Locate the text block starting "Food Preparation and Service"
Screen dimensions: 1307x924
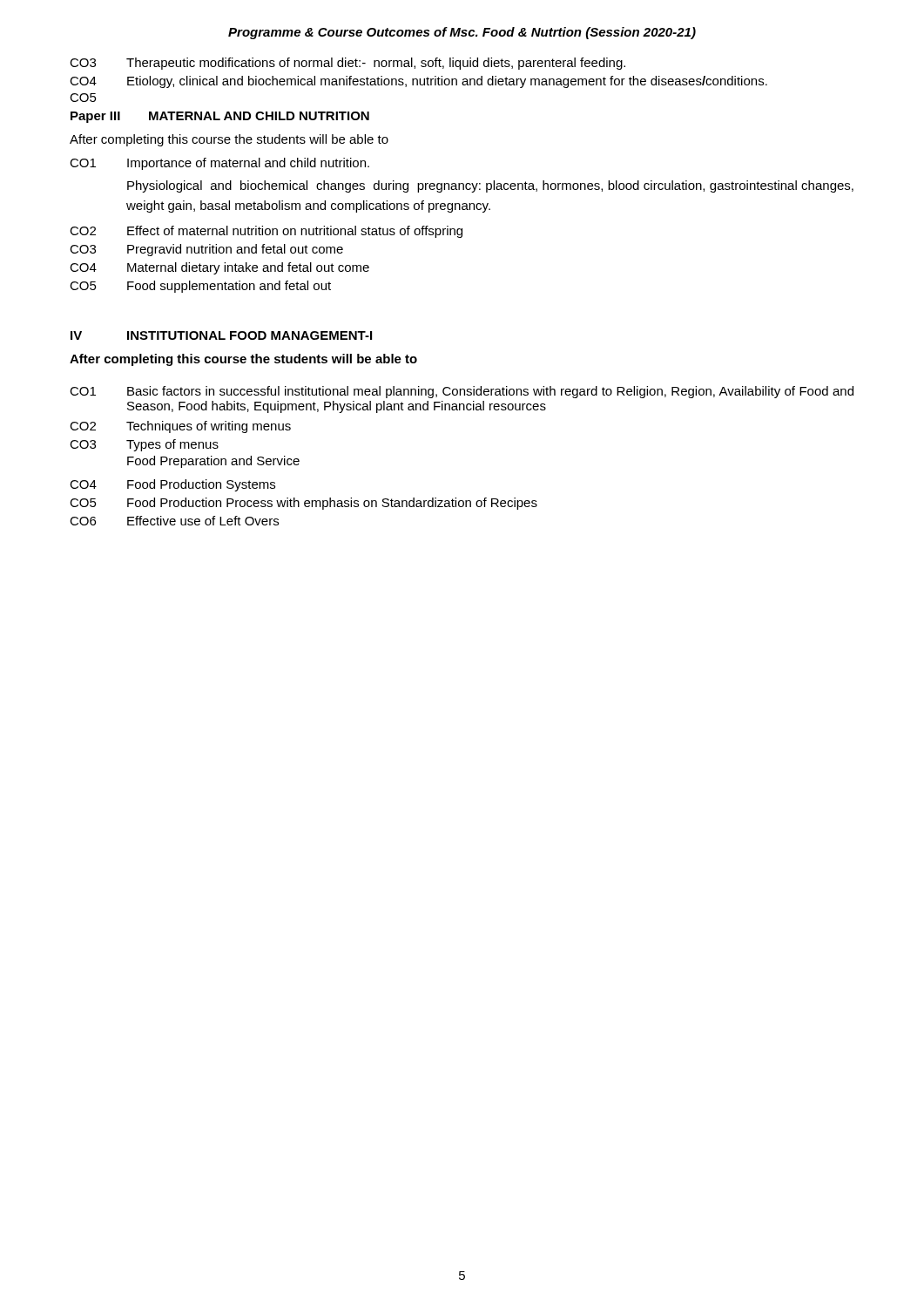[x=213, y=460]
